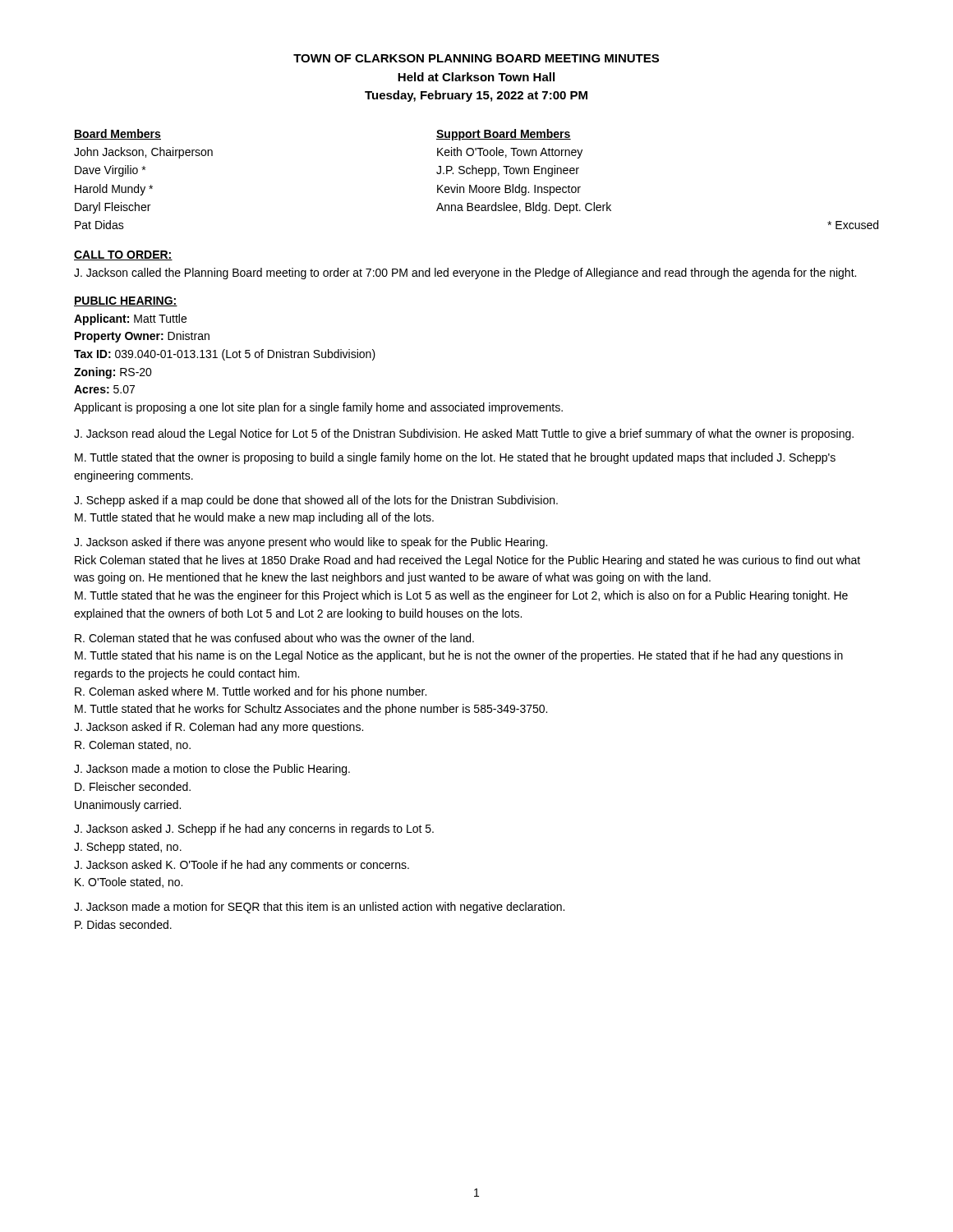The image size is (953, 1232).
Task: Click on the text block starting "CALL TO ORDER:"
Action: click(x=123, y=254)
